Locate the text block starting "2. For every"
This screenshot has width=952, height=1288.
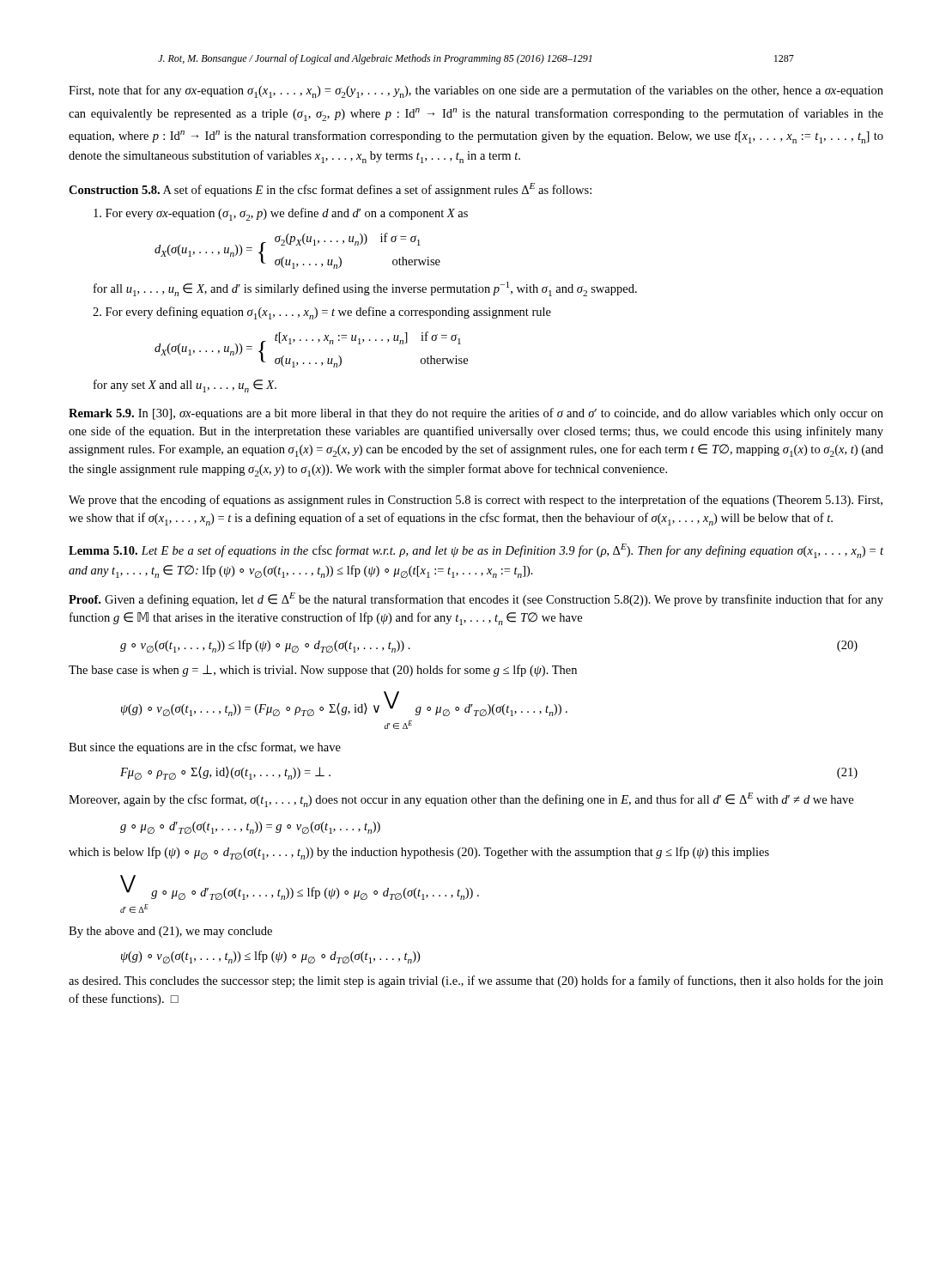click(x=322, y=313)
